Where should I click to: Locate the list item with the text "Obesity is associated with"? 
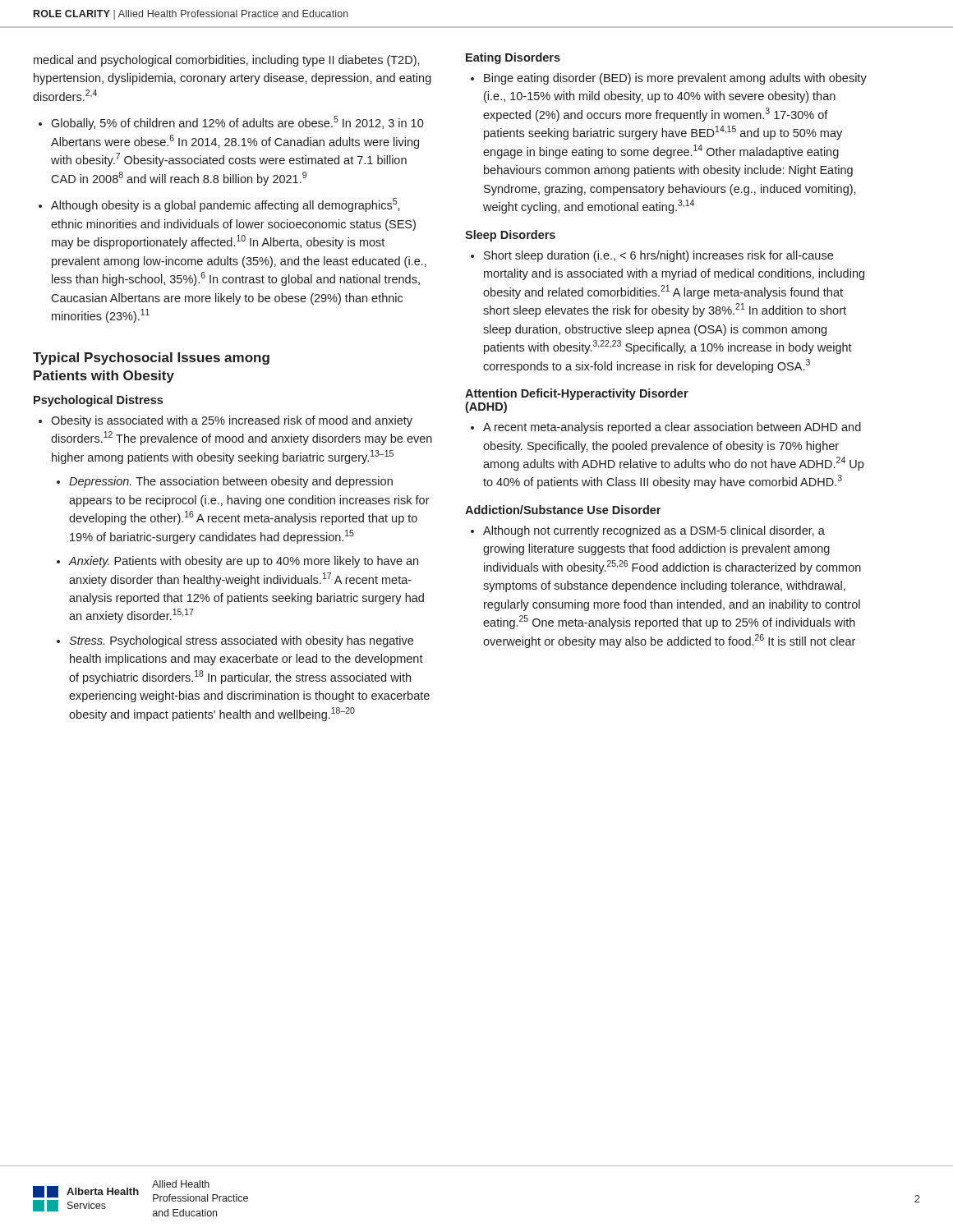[x=243, y=569]
